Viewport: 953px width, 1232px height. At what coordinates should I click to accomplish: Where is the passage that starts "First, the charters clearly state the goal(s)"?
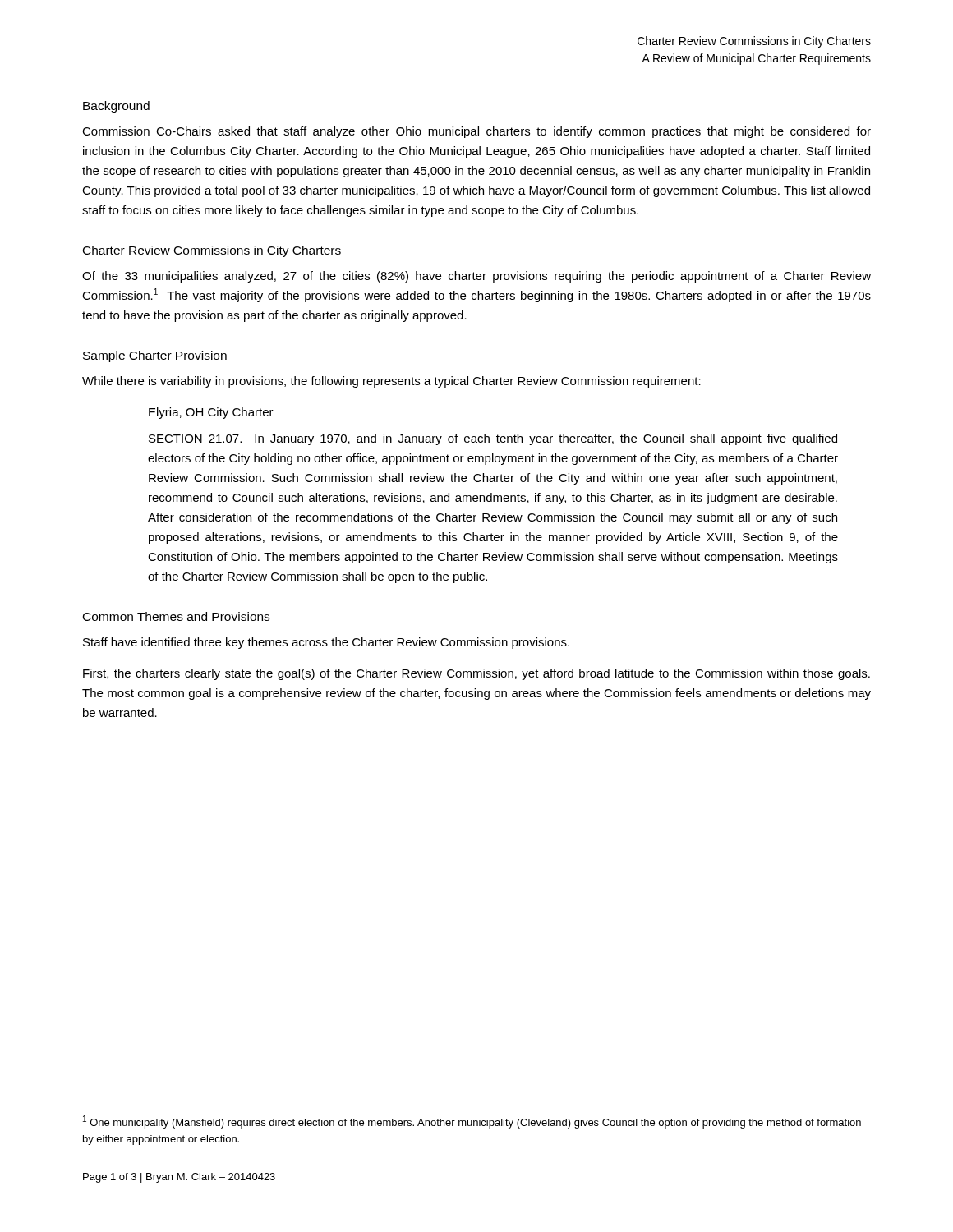point(476,693)
